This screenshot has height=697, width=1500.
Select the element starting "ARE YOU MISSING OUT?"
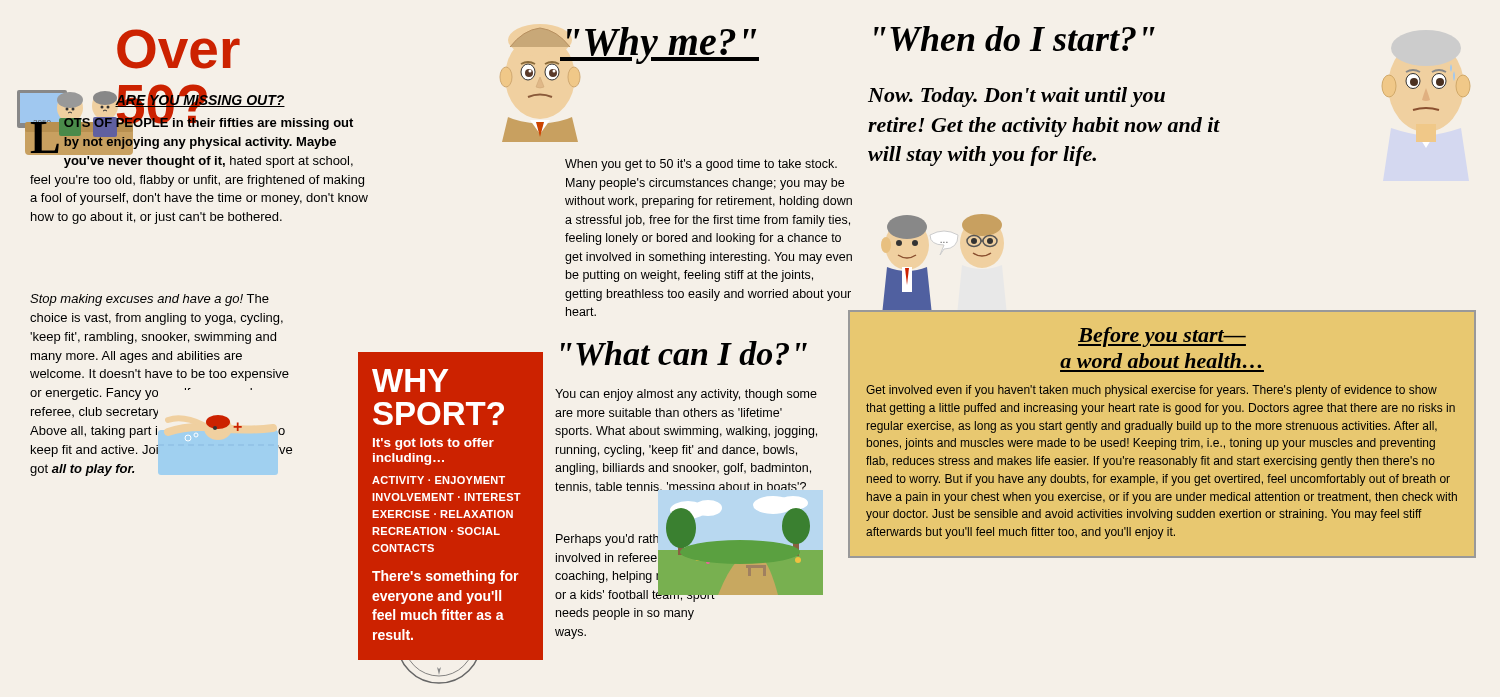pos(200,100)
